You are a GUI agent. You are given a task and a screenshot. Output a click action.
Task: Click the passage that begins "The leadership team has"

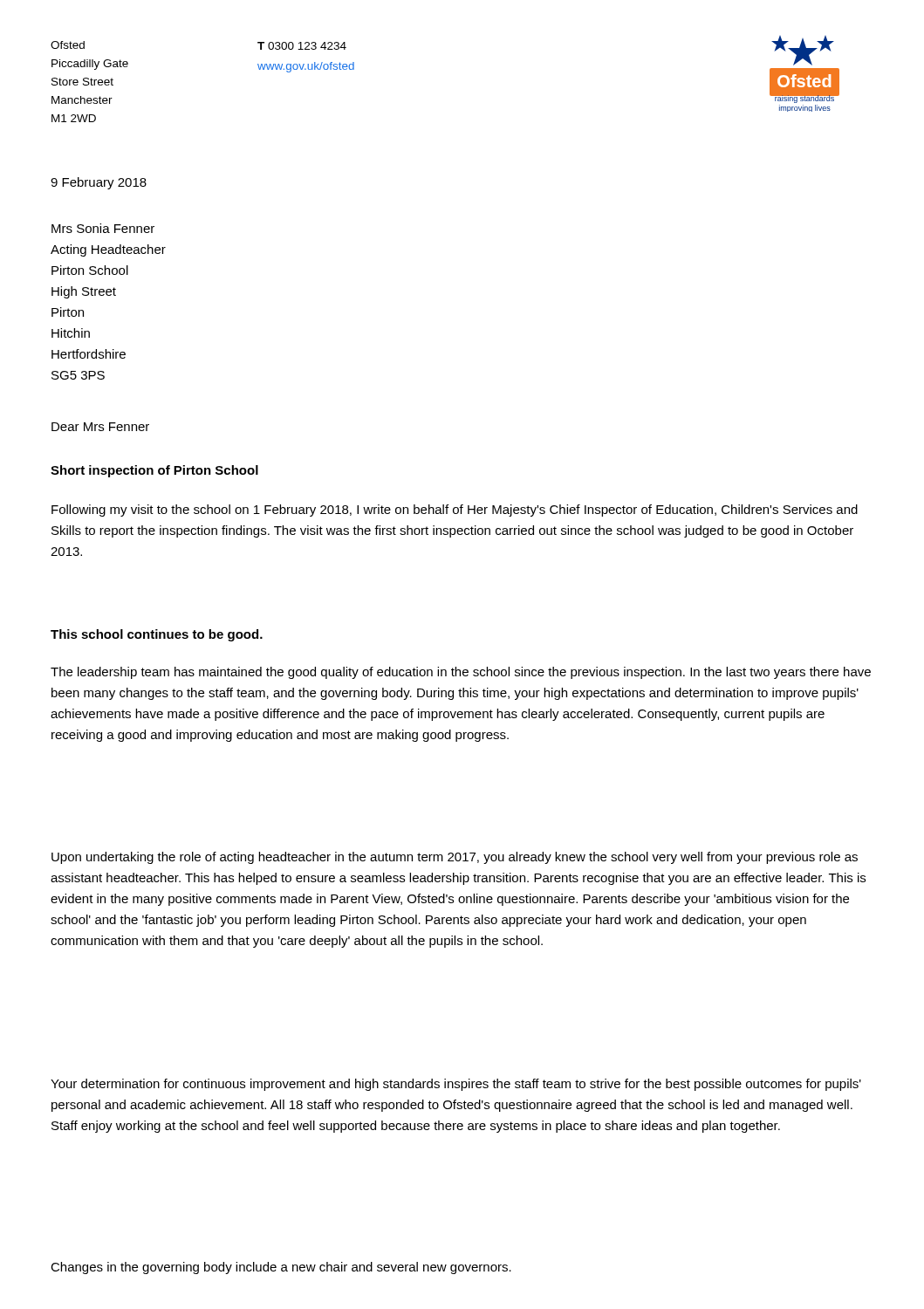(x=461, y=703)
